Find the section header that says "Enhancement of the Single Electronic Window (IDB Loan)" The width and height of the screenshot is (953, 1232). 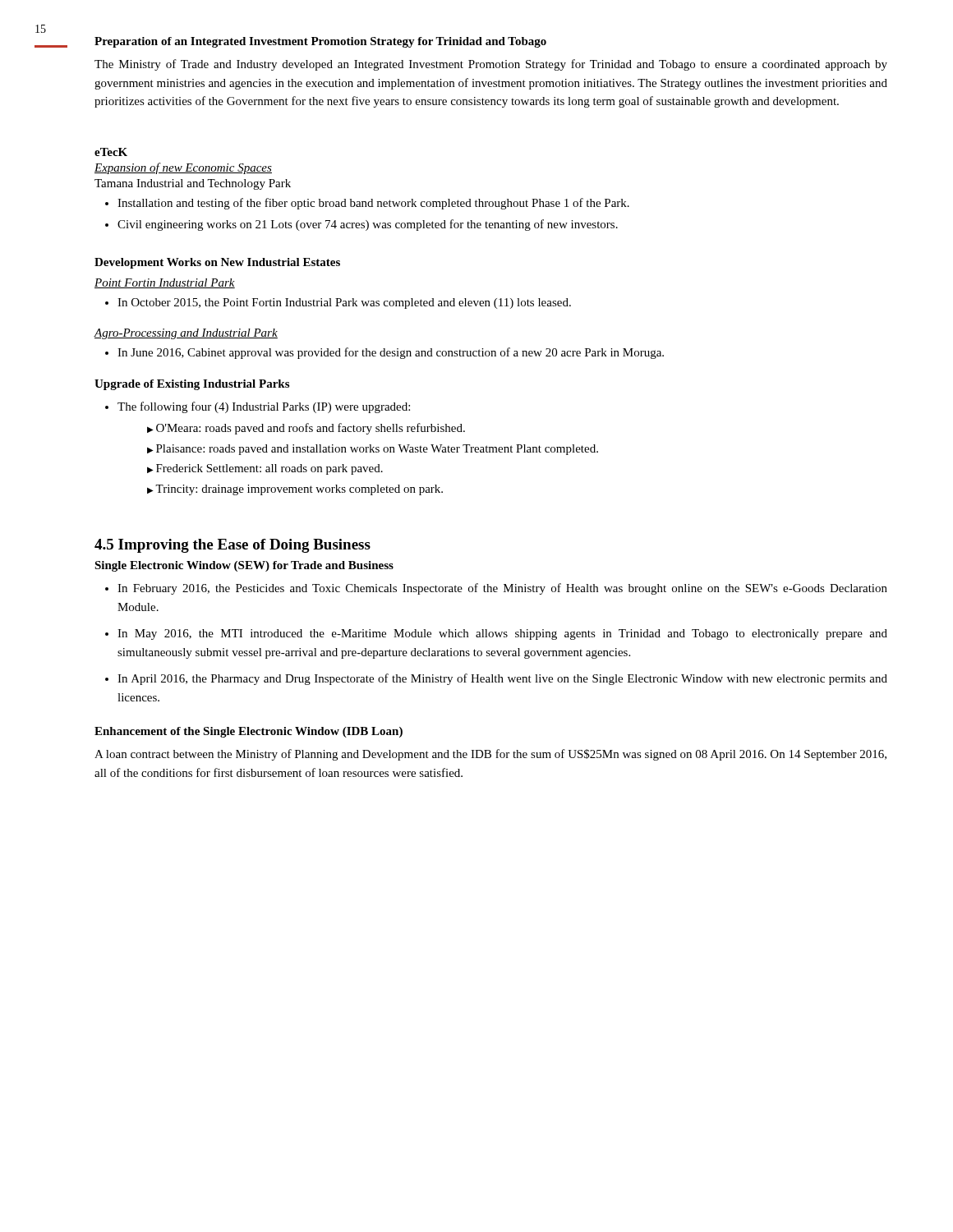coord(249,731)
